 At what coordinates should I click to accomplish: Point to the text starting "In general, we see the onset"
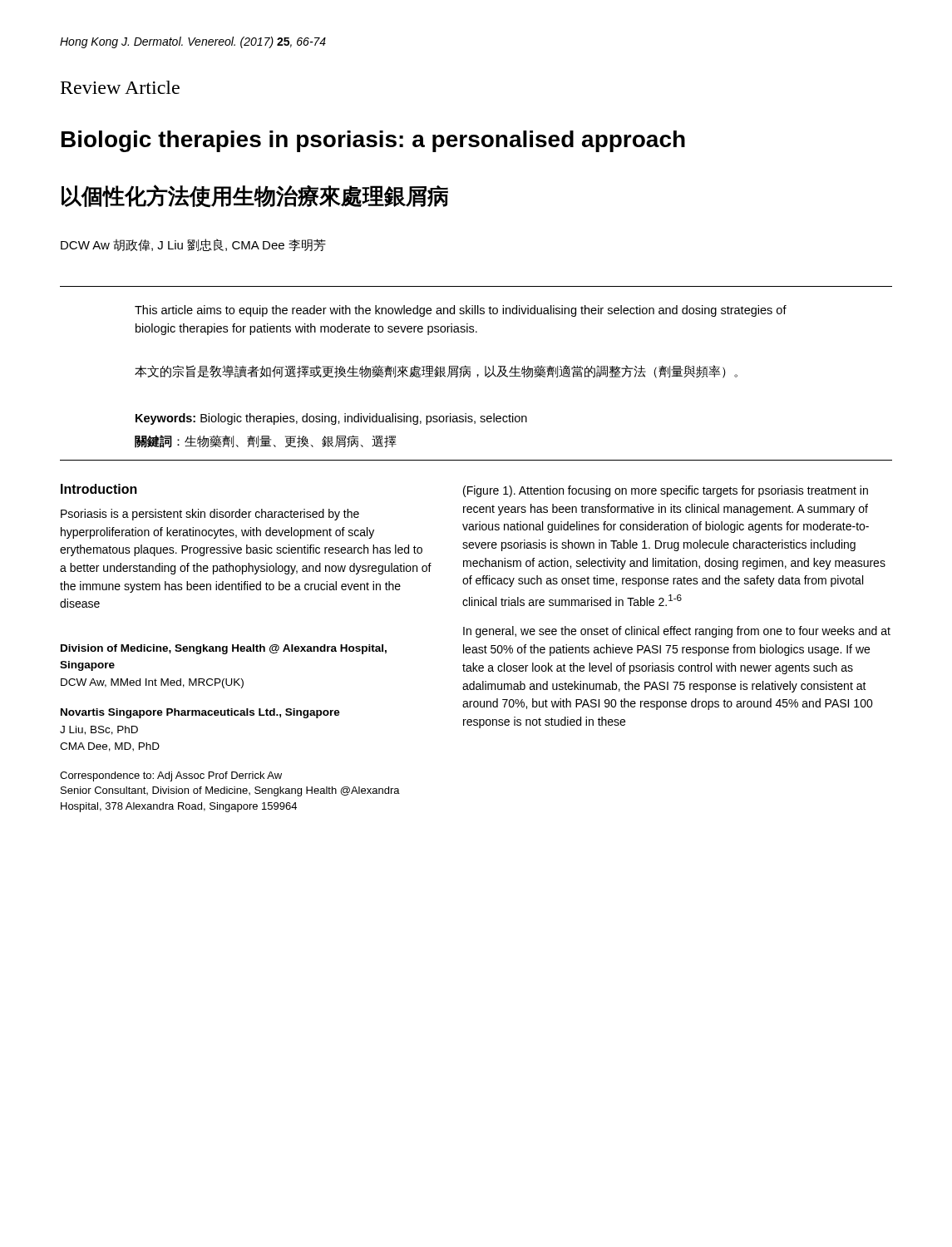point(676,676)
